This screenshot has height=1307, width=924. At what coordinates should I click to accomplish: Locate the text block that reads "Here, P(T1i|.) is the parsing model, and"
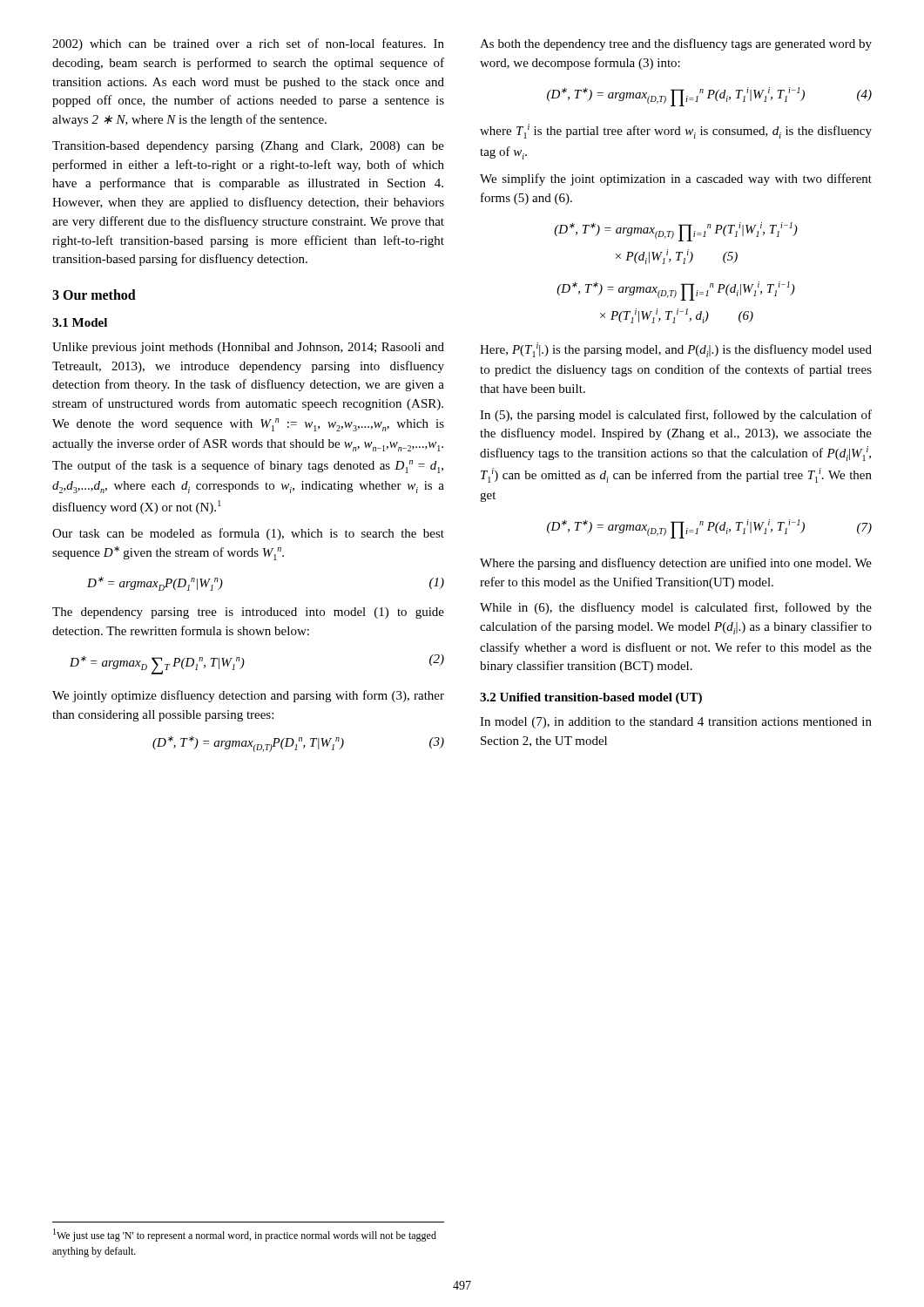(x=676, y=369)
